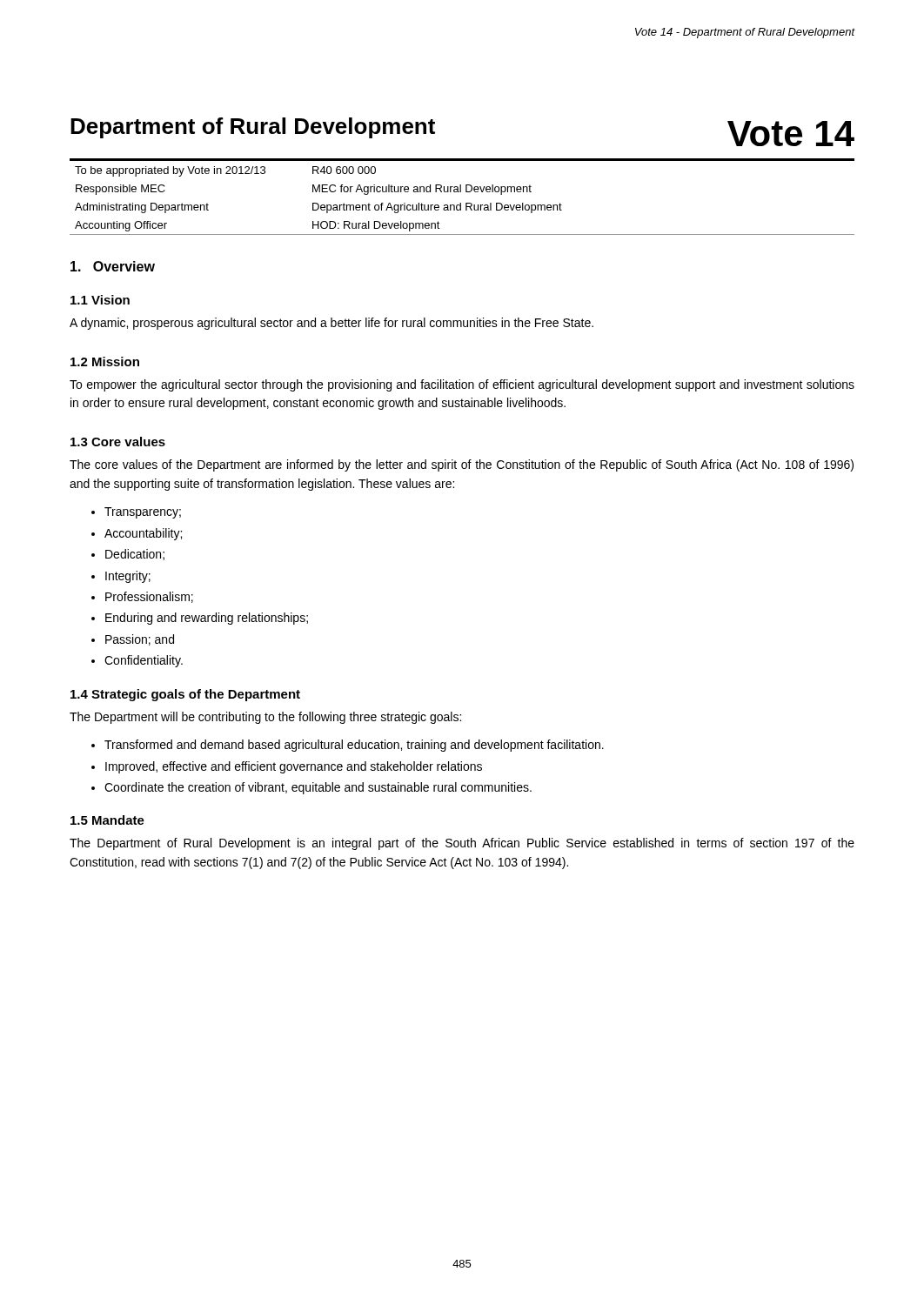This screenshot has width=924, height=1305.
Task: Select the text block starting "1.1 Vision"
Action: pyautogui.click(x=100, y=300)
